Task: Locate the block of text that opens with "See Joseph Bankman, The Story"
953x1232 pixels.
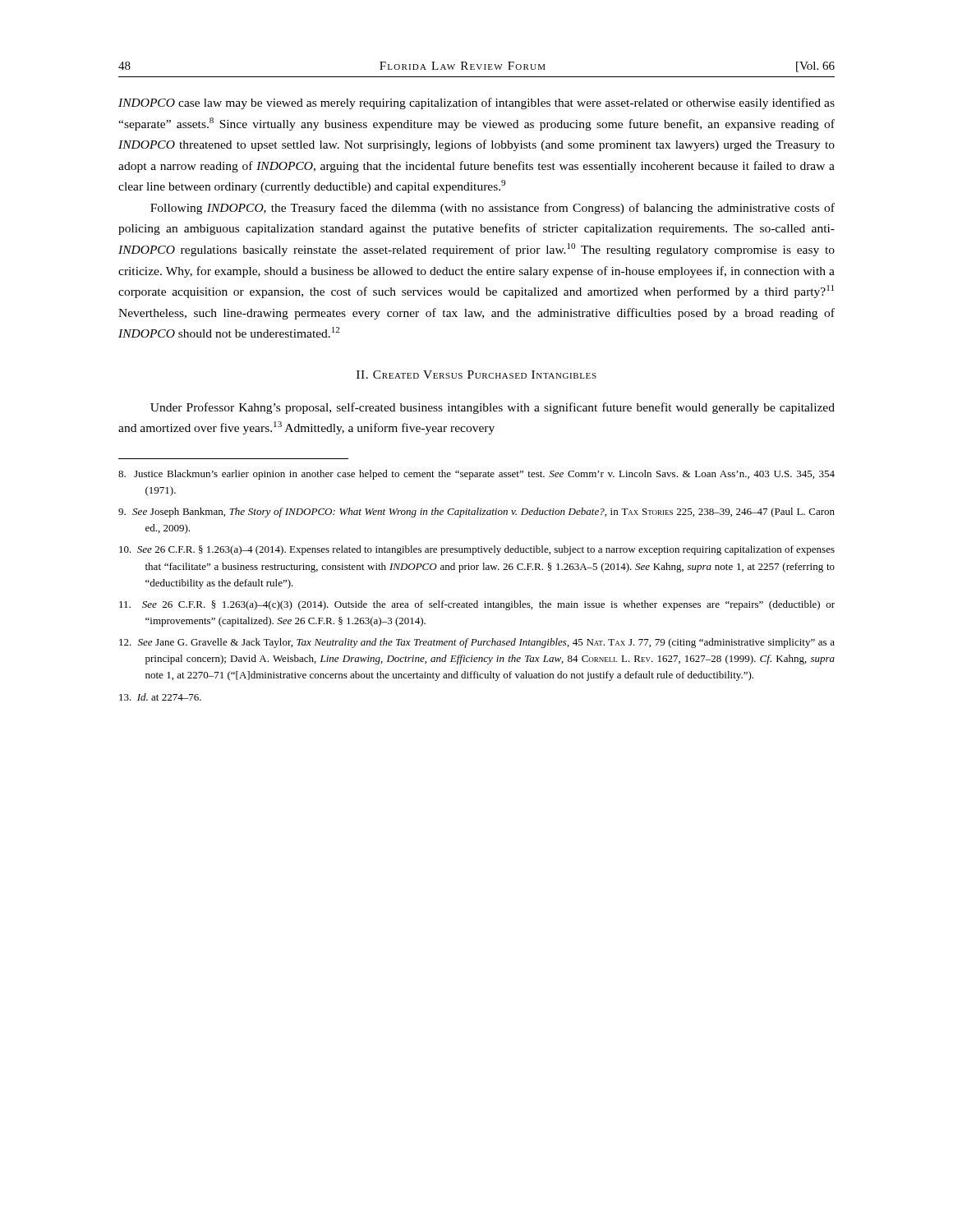Action: click(476, 520)
